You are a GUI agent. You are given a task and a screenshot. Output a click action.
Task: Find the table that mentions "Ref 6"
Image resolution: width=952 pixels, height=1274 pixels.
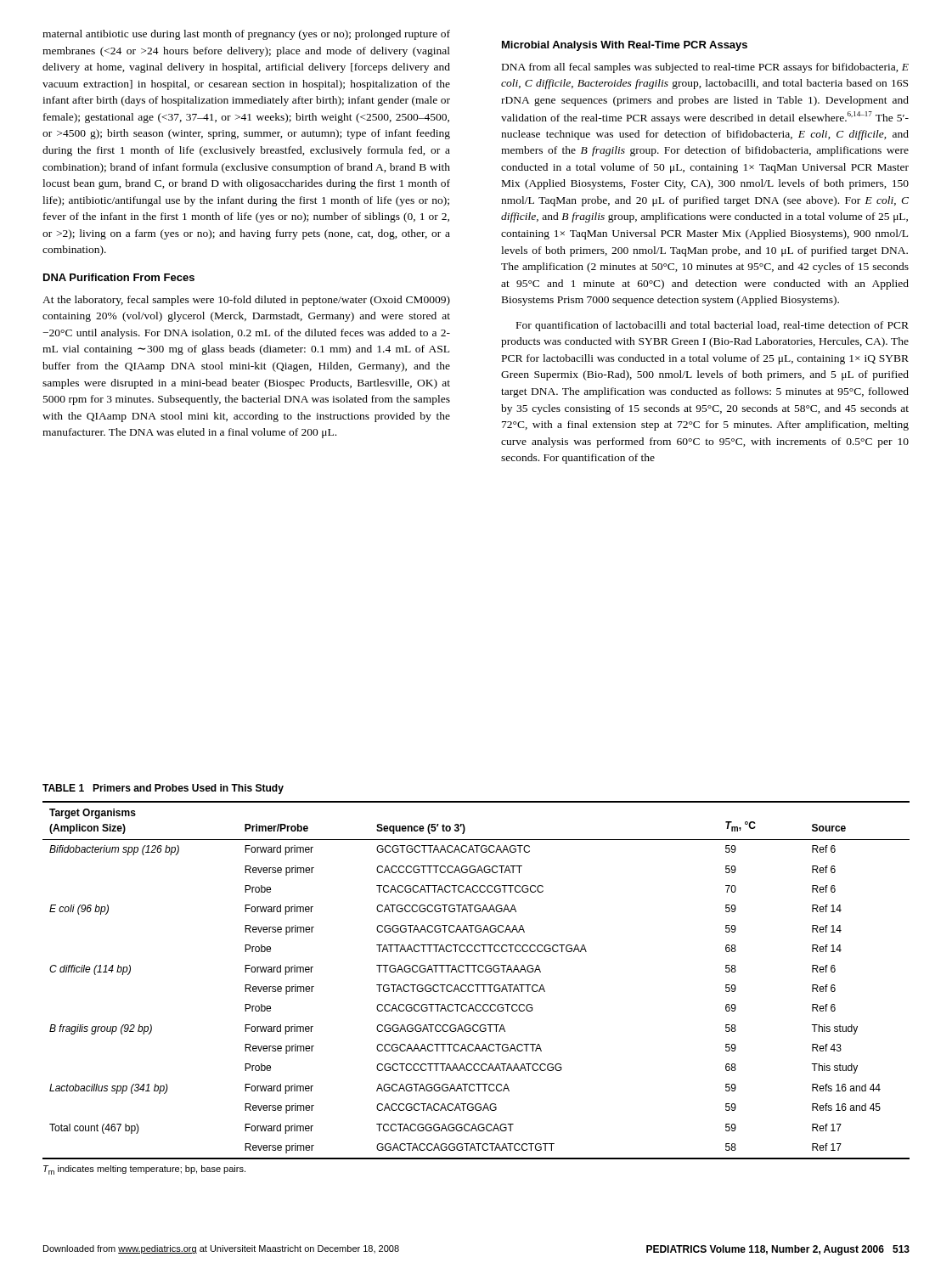click(x=476, y=971)
